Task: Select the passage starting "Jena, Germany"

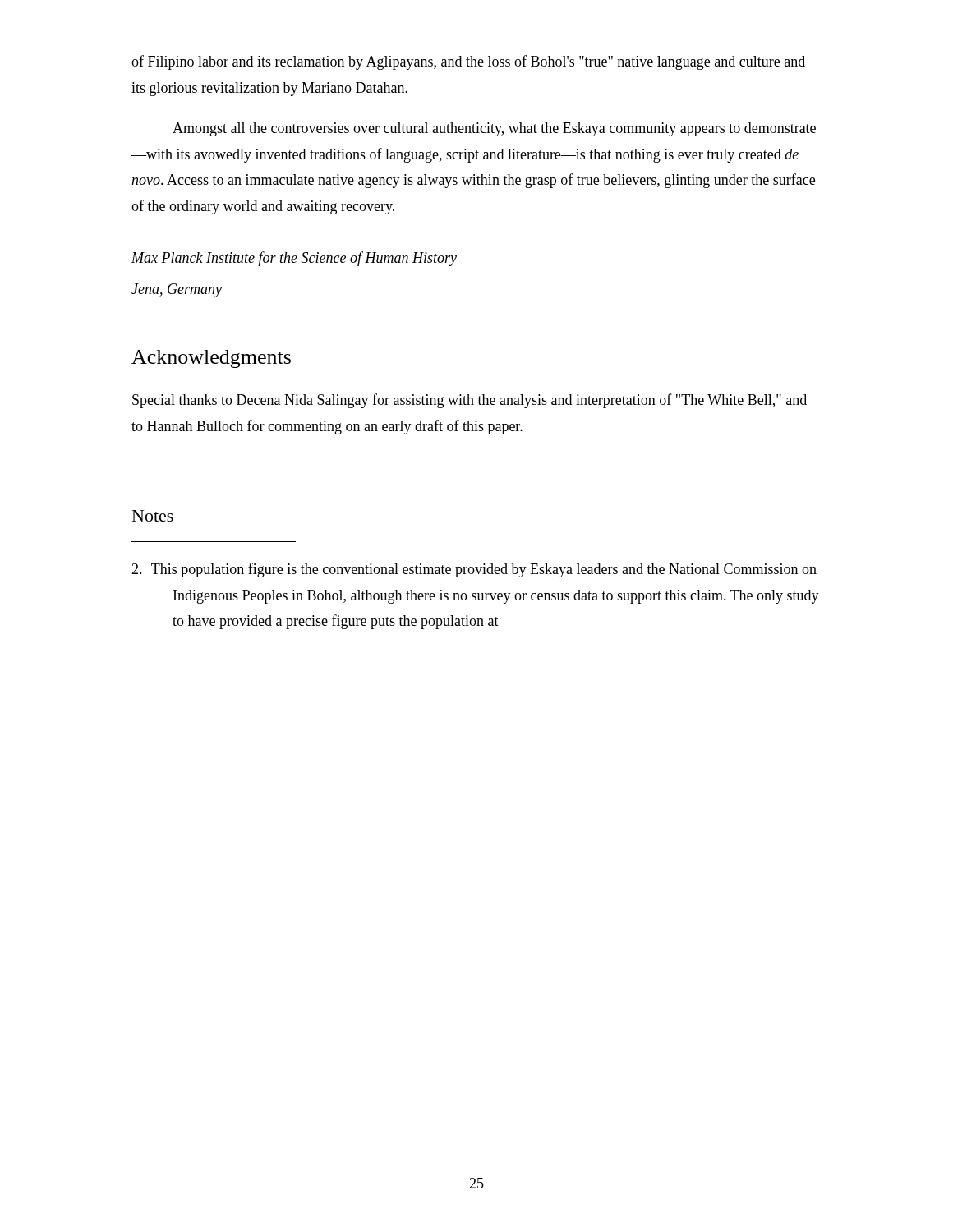Action: tap(177, 289)
